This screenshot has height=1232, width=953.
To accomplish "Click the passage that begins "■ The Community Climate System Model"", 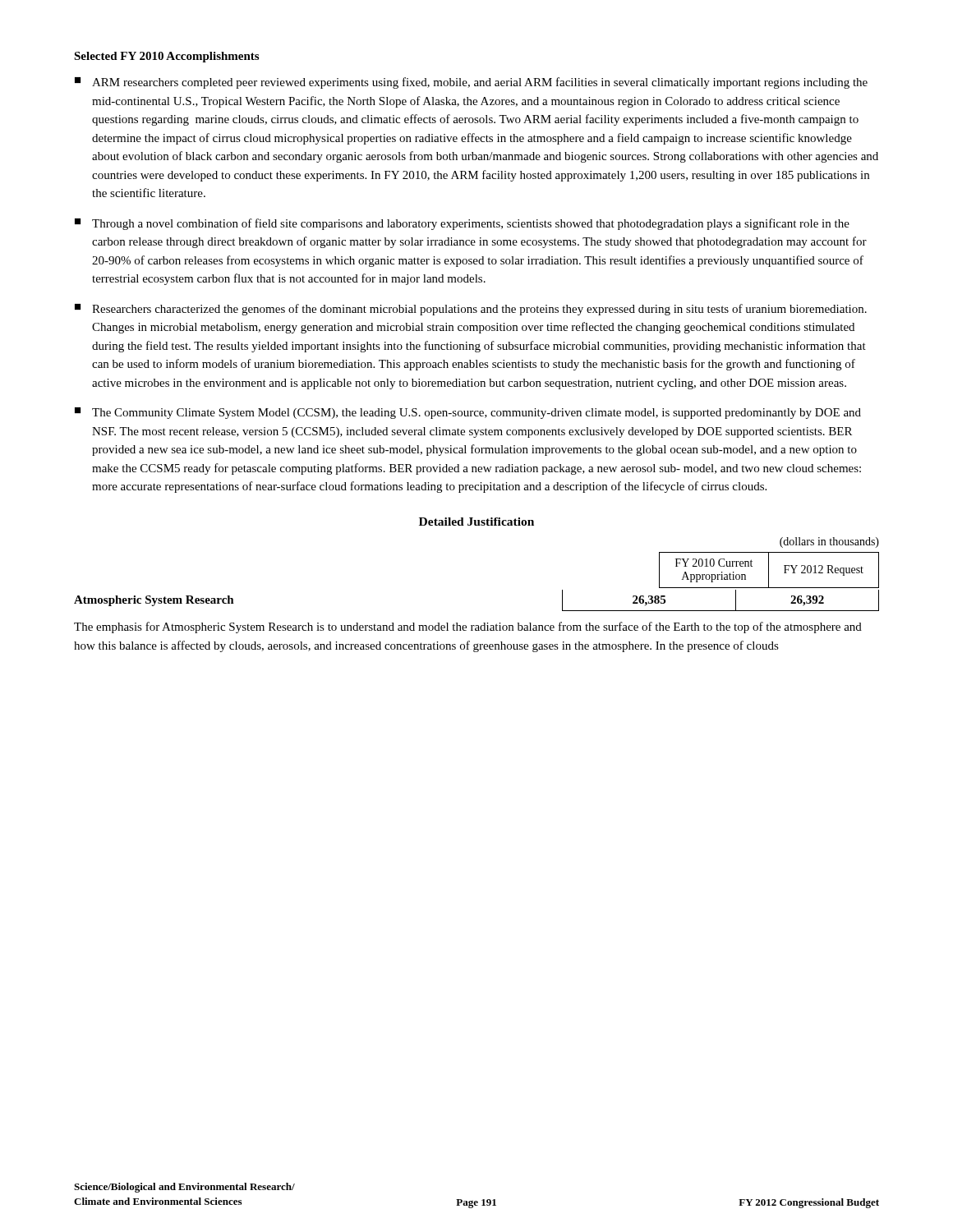I will pos(476,449).
